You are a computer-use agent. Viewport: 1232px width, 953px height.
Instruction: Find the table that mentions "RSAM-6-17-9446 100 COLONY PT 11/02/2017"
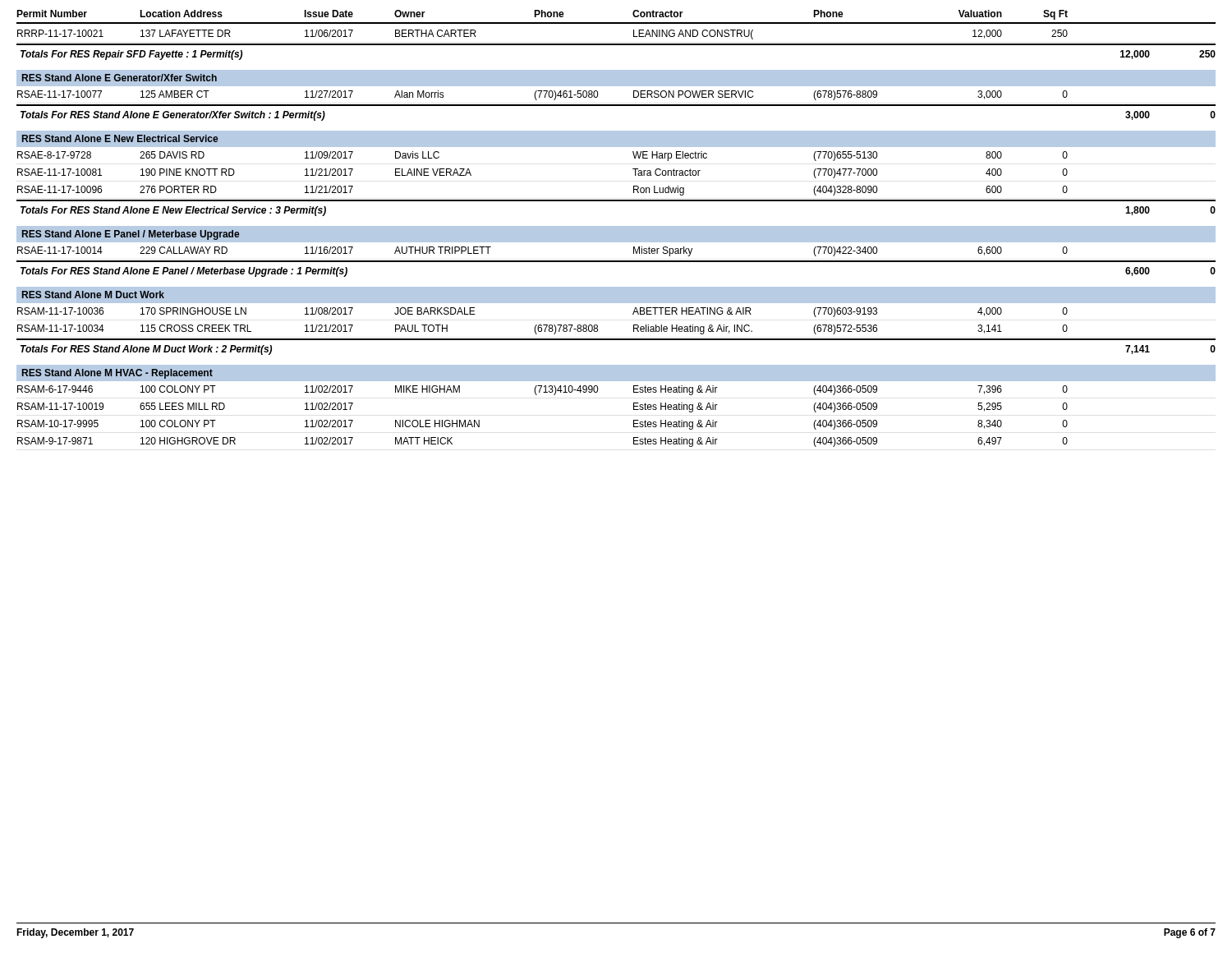(x=616, y=416)
